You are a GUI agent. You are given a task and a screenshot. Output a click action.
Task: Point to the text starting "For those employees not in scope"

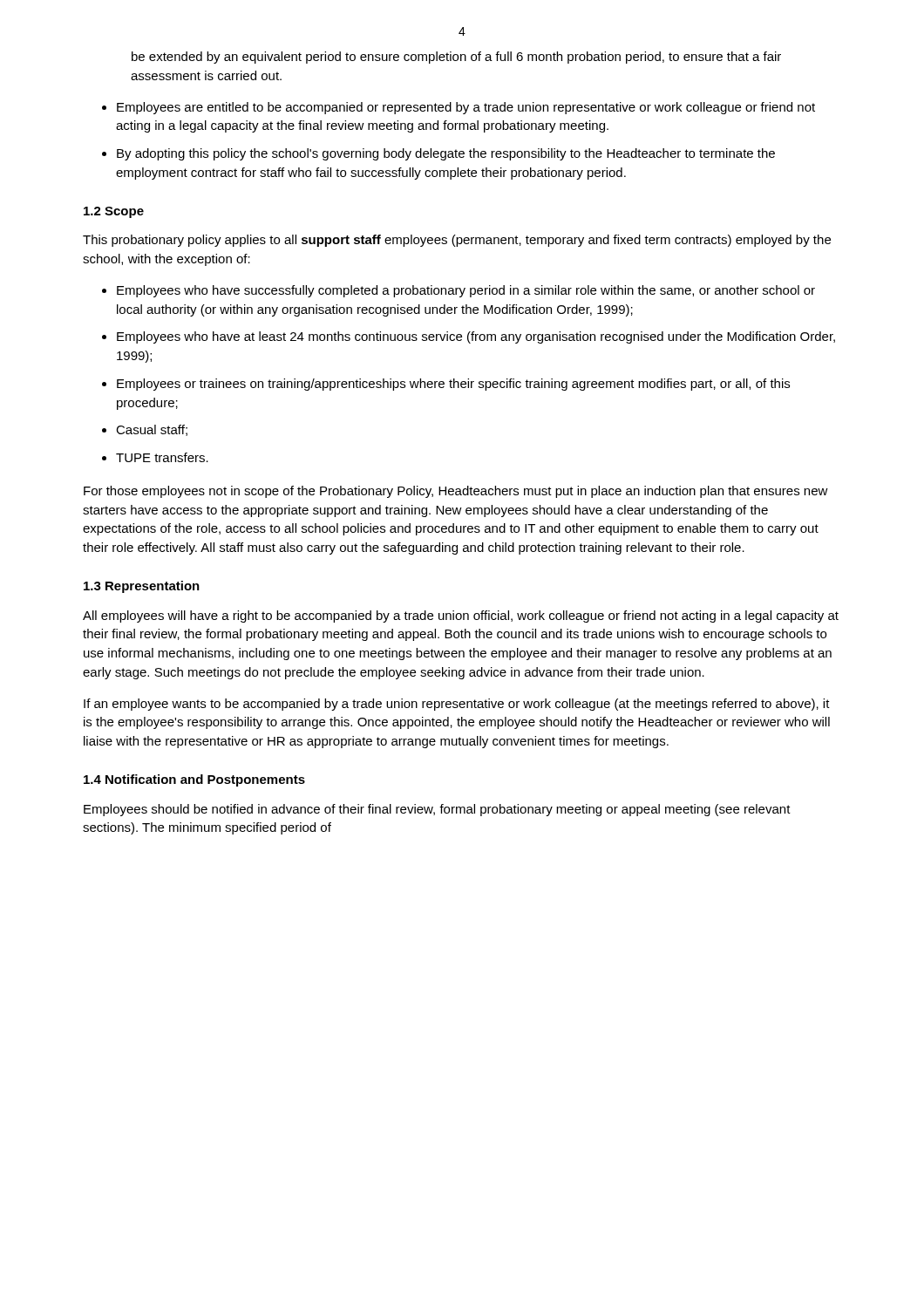tap(455, 519)
